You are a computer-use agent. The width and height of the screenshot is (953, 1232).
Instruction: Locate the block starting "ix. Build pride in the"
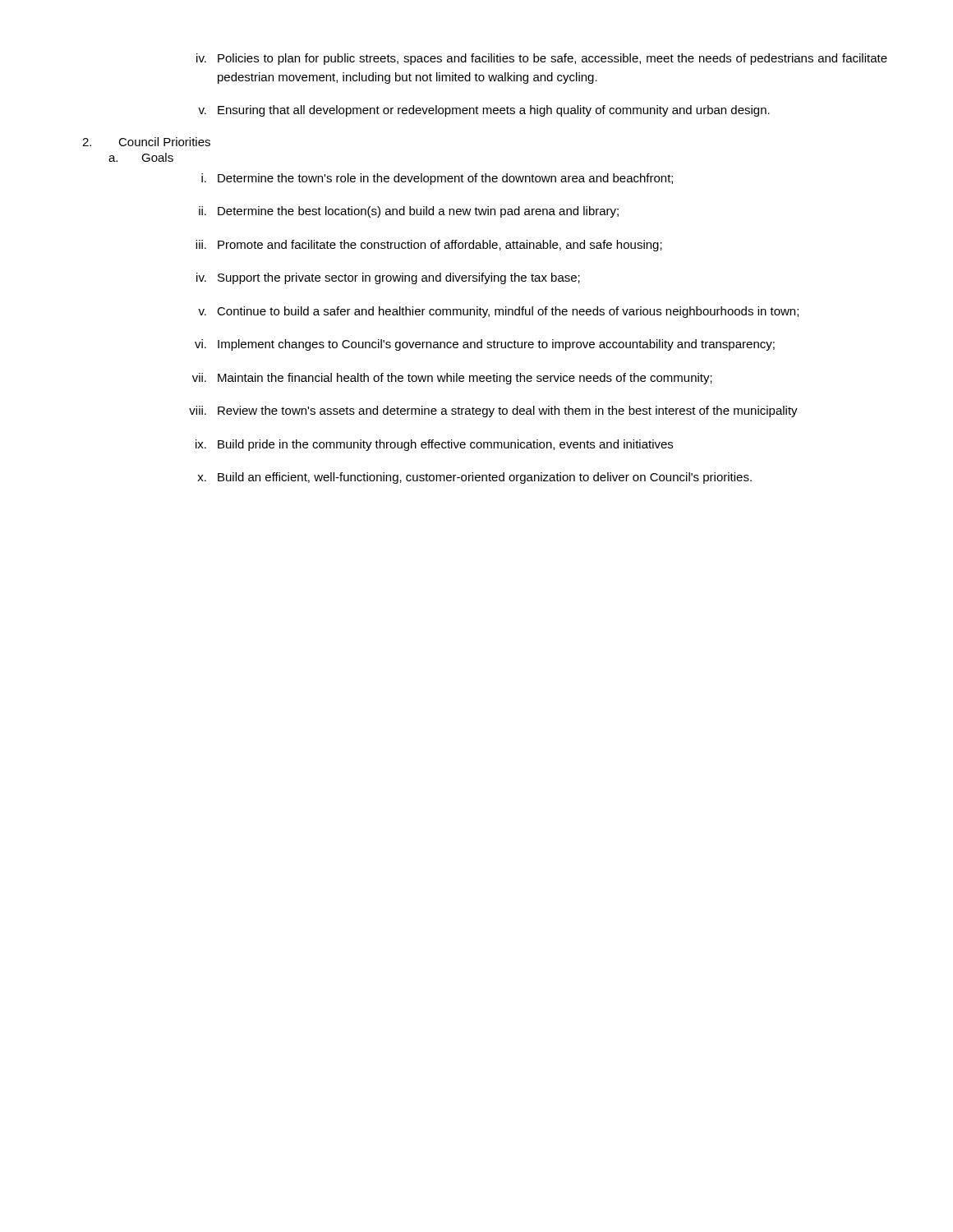pos(526,444)
